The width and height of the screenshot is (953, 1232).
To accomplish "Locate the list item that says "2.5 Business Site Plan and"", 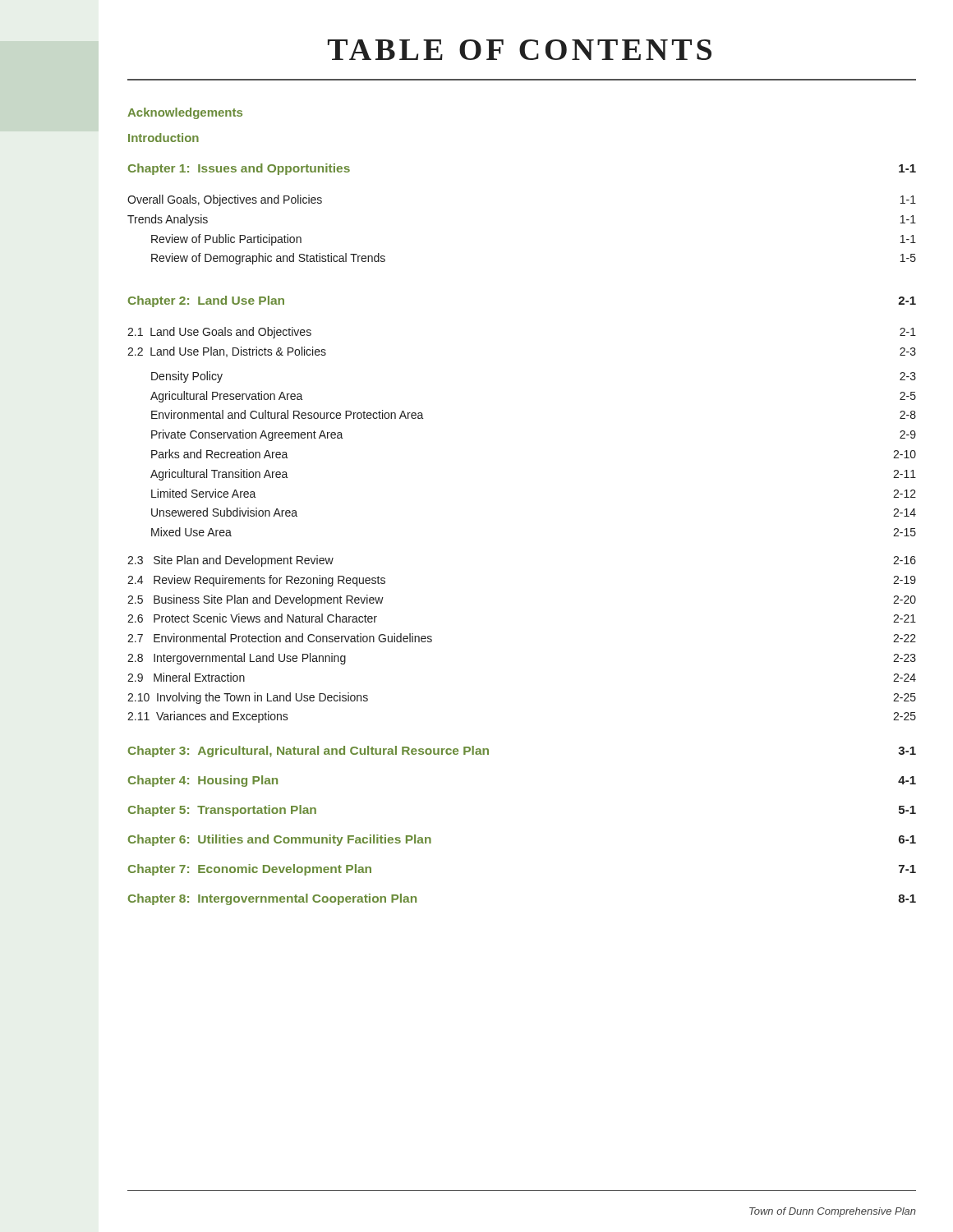I will tap(258, 600).
